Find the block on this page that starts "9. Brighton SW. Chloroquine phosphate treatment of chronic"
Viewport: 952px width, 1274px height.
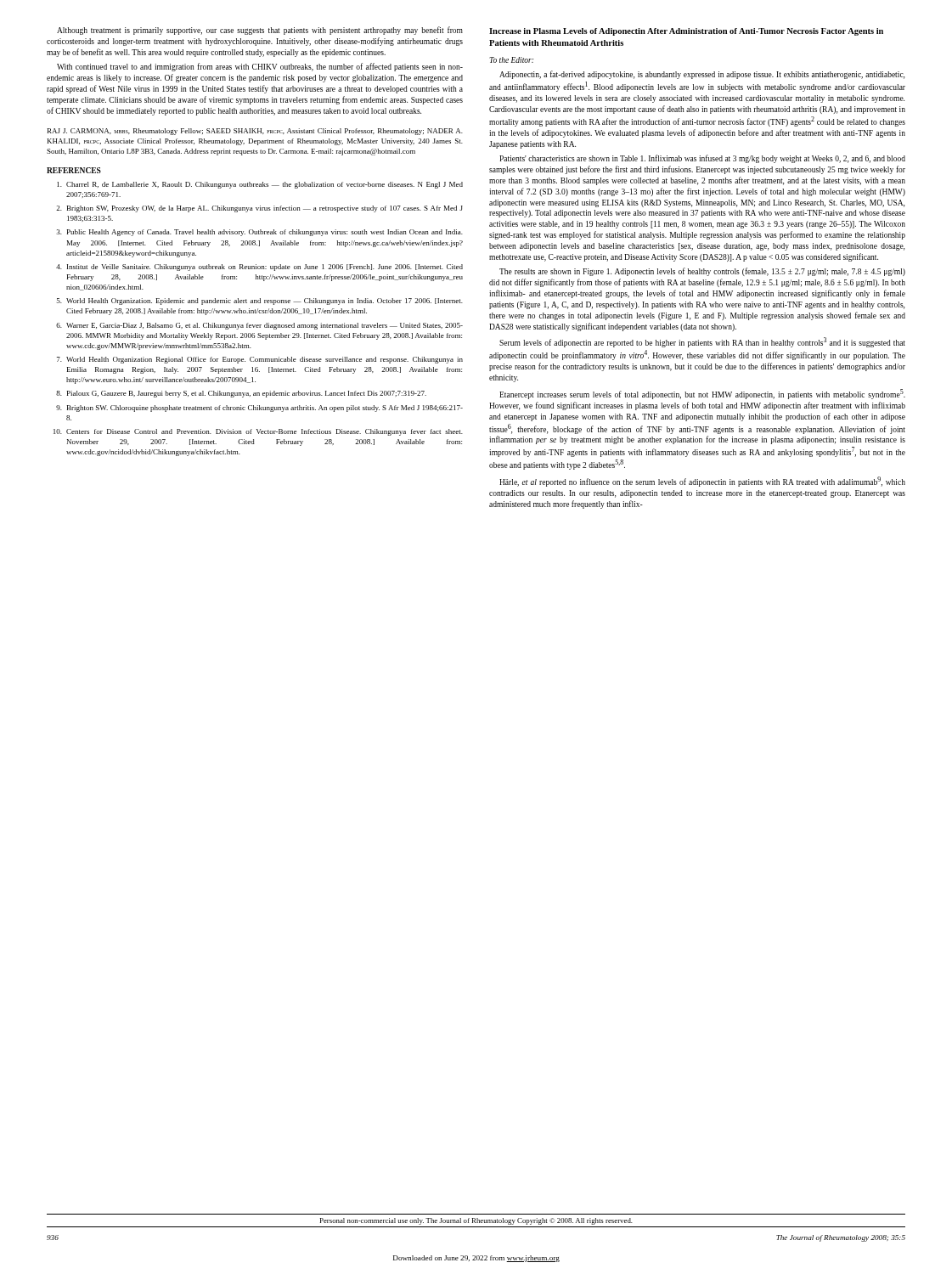click(255, 413)
